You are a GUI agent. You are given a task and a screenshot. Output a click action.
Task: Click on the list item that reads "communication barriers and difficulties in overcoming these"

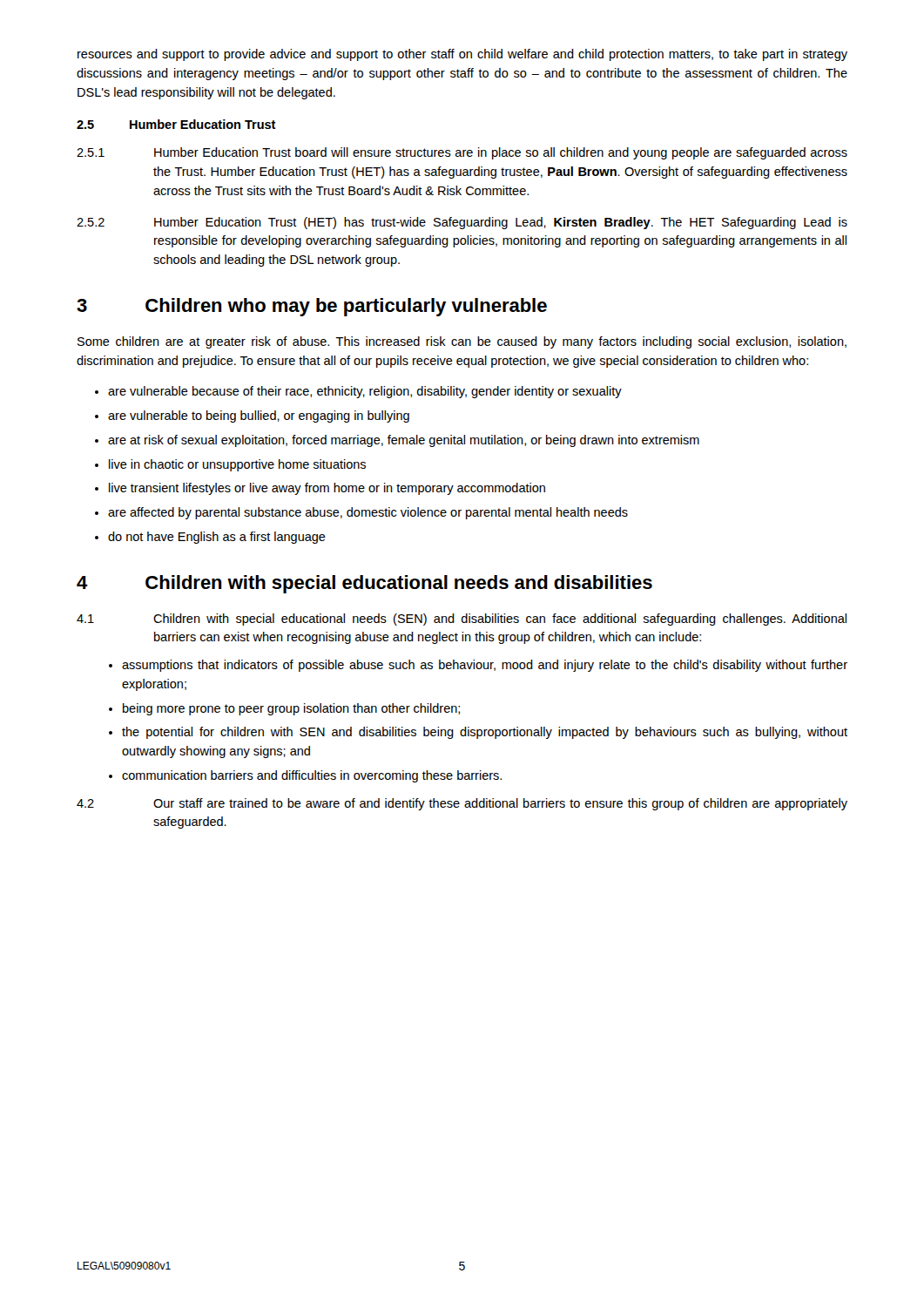tap(312, 775)
